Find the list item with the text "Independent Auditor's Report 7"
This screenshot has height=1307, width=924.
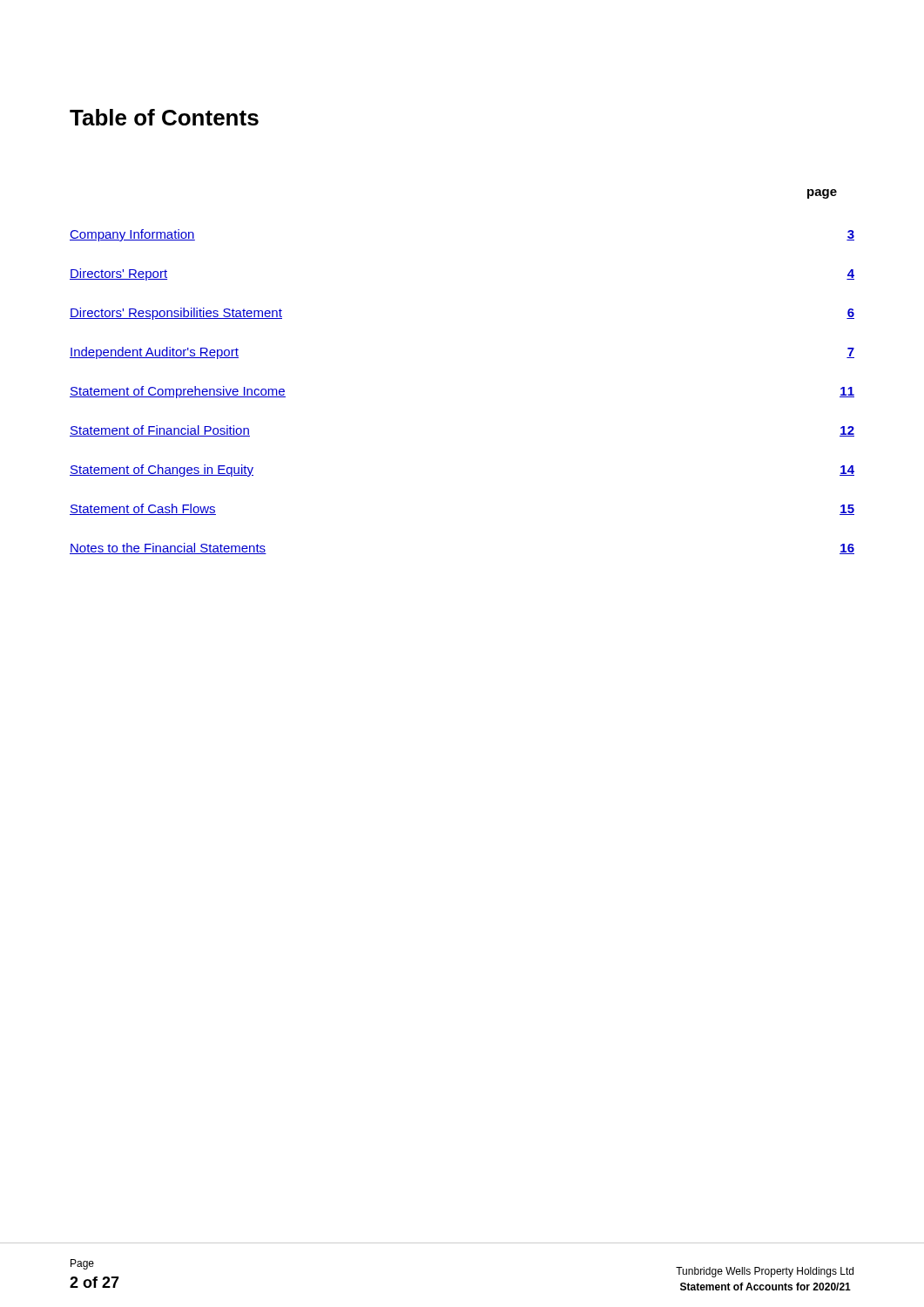pos(155,352)
